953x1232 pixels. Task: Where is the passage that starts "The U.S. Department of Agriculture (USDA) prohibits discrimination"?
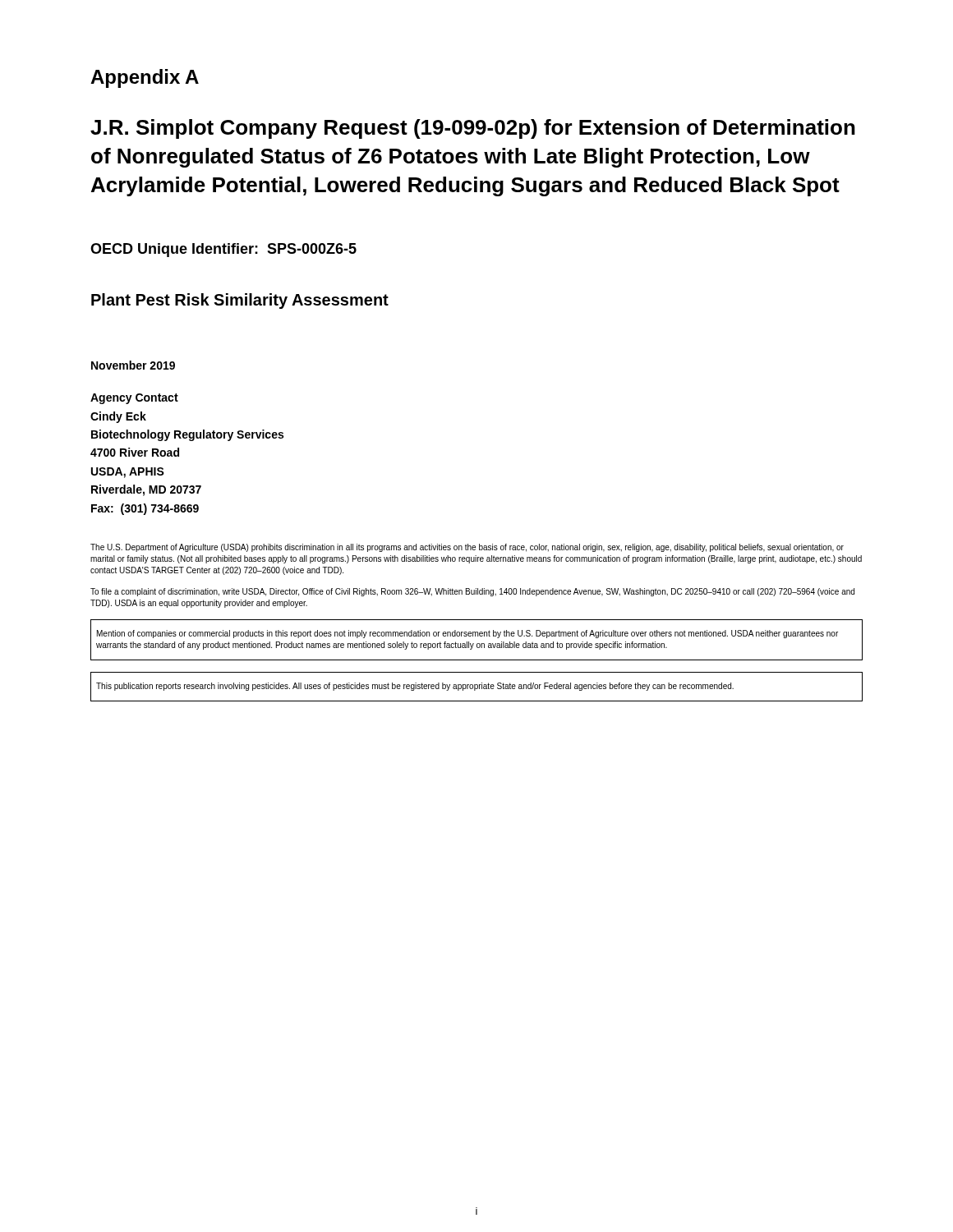[476, 559]
